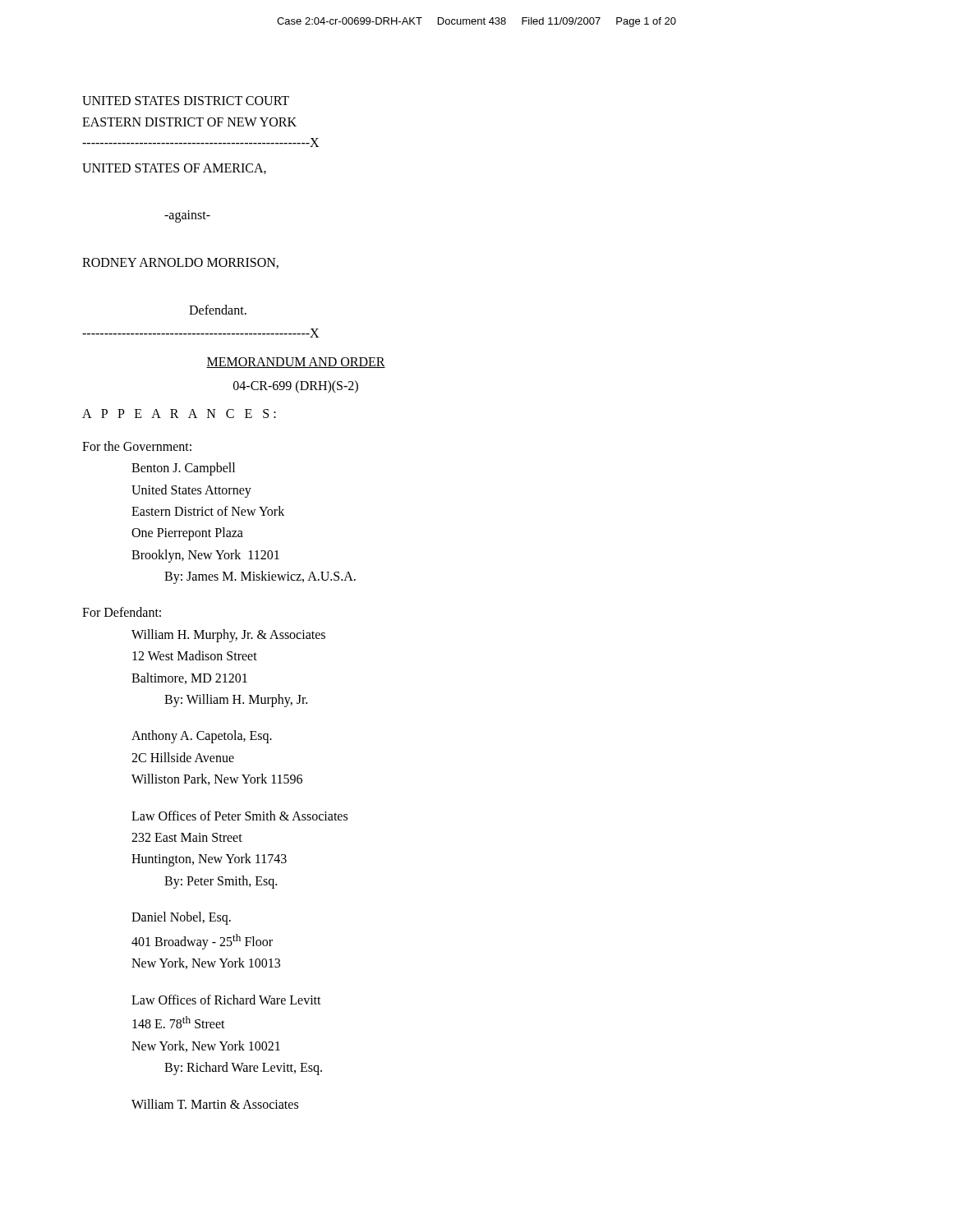Select the passage starting "For Defendant: William H. Murphy,"
Viewport: 953px width, 1232px height.
pos(122,612)
